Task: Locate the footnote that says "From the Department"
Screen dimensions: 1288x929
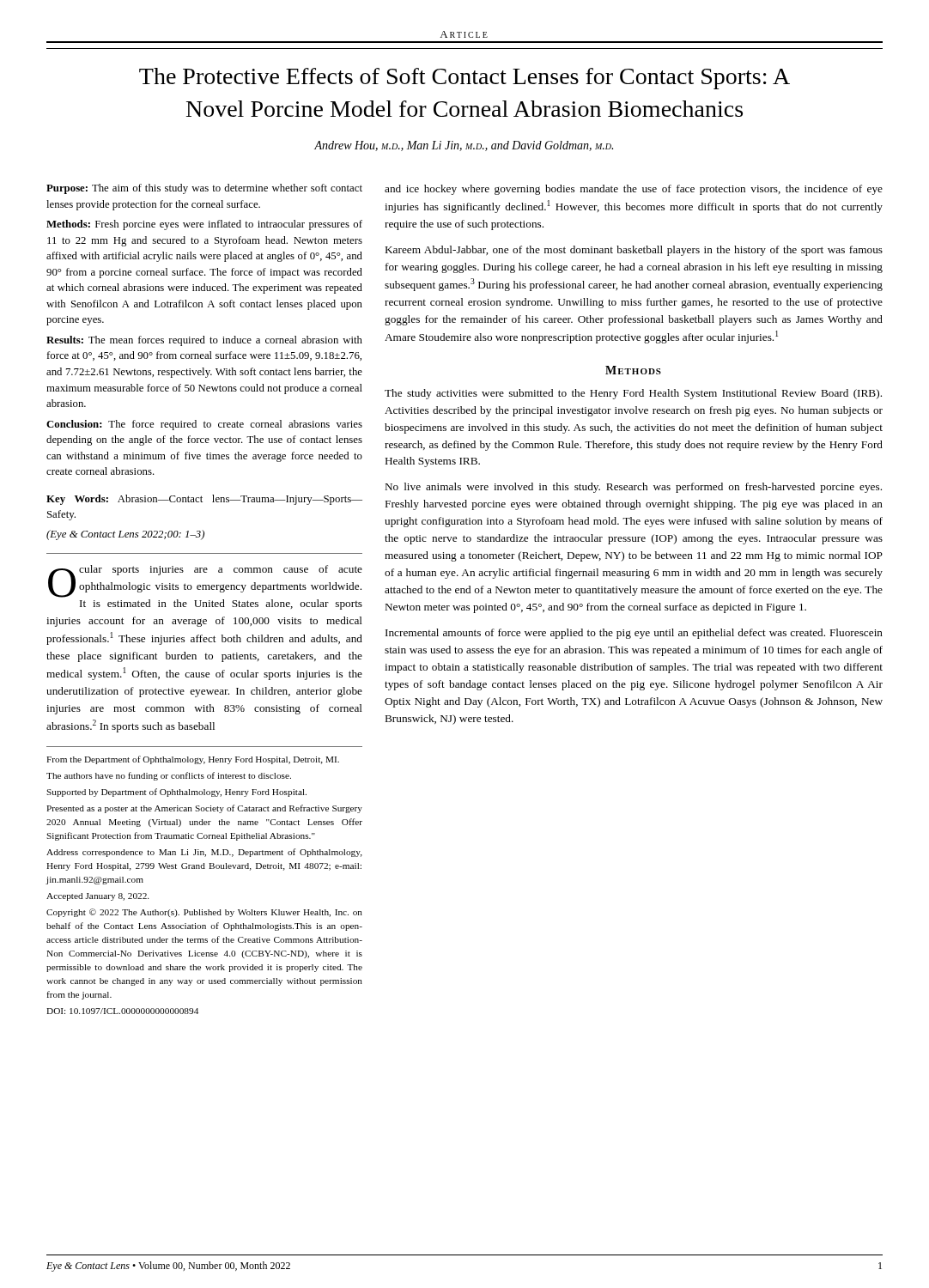Action: coord(193,760)
